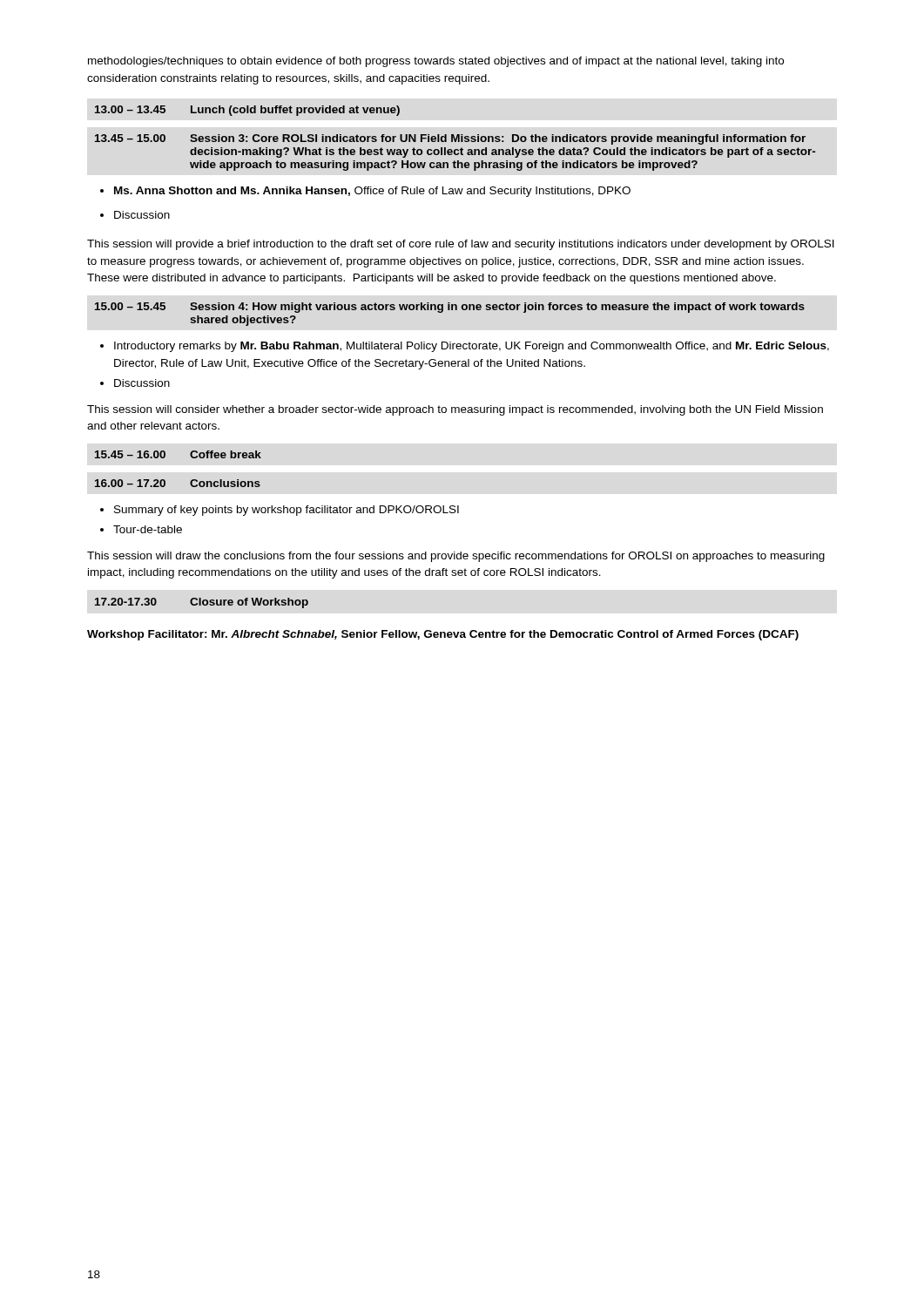Find the section header with the text "17.20-17.30 Closure of Workshop"
Viewport: 924px width, 1307px height.
point(202,603)
